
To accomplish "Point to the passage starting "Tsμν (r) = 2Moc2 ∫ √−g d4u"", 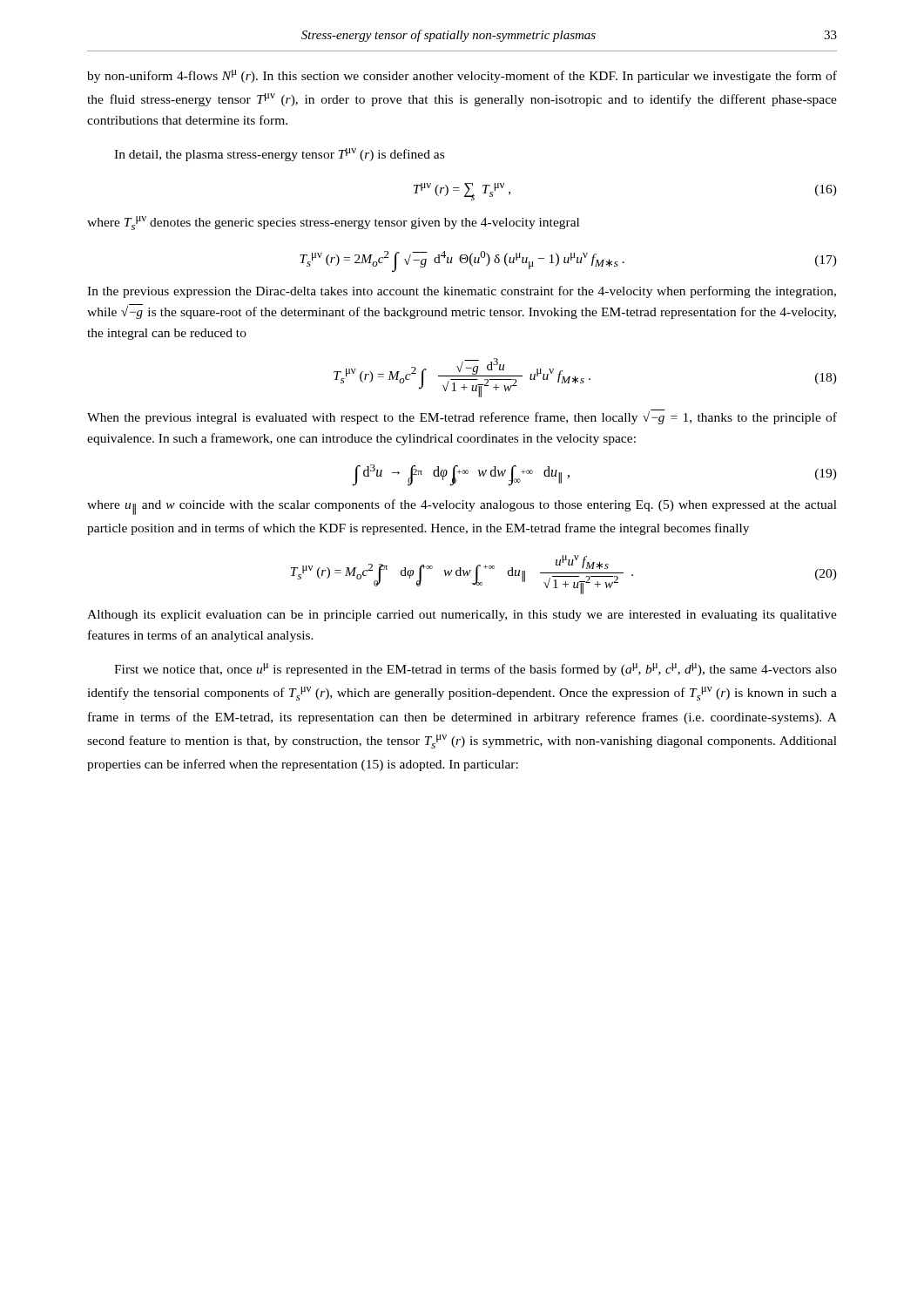I will point(568,260).
